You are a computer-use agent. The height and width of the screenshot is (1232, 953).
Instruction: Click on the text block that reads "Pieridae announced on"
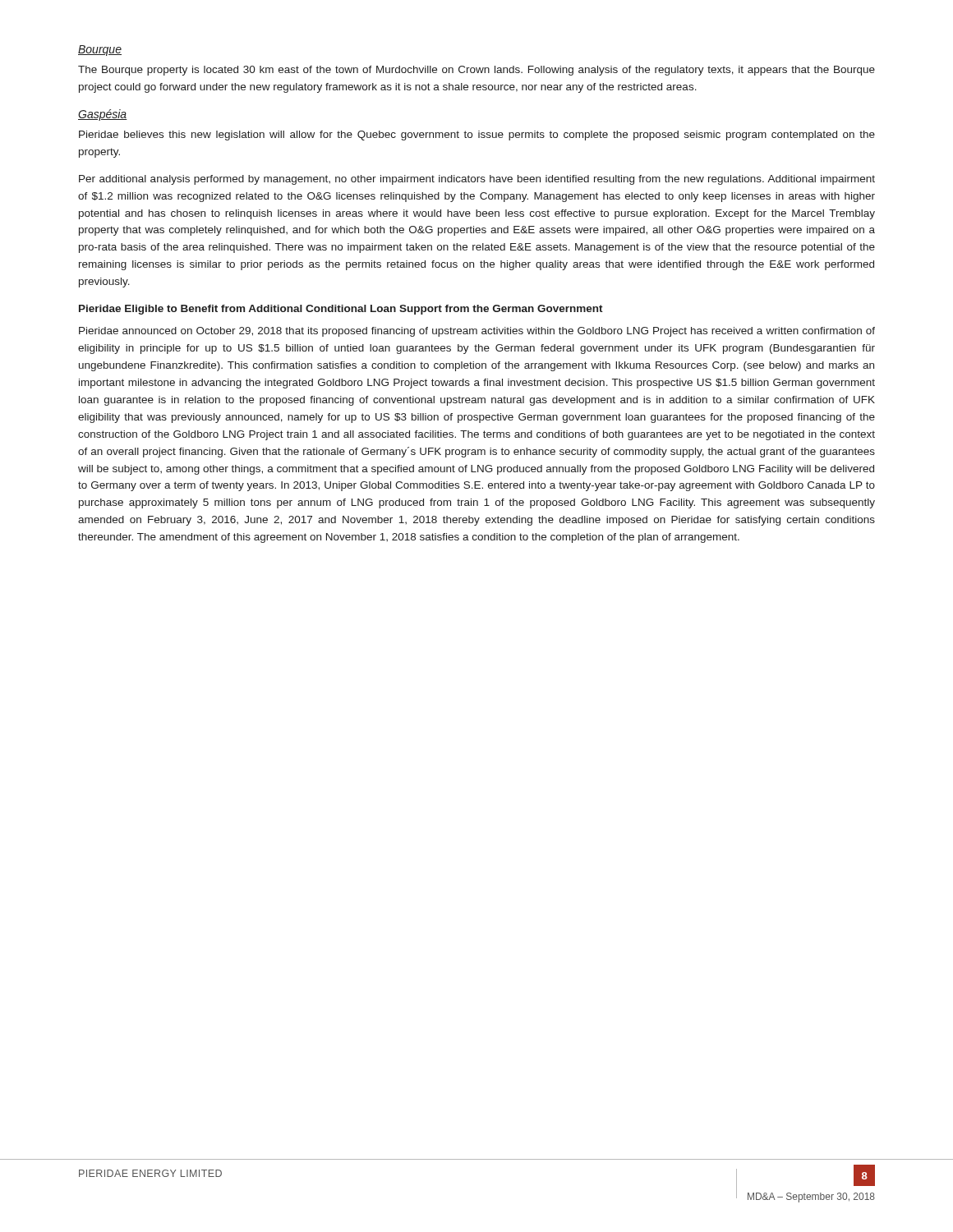pos(476,434)
